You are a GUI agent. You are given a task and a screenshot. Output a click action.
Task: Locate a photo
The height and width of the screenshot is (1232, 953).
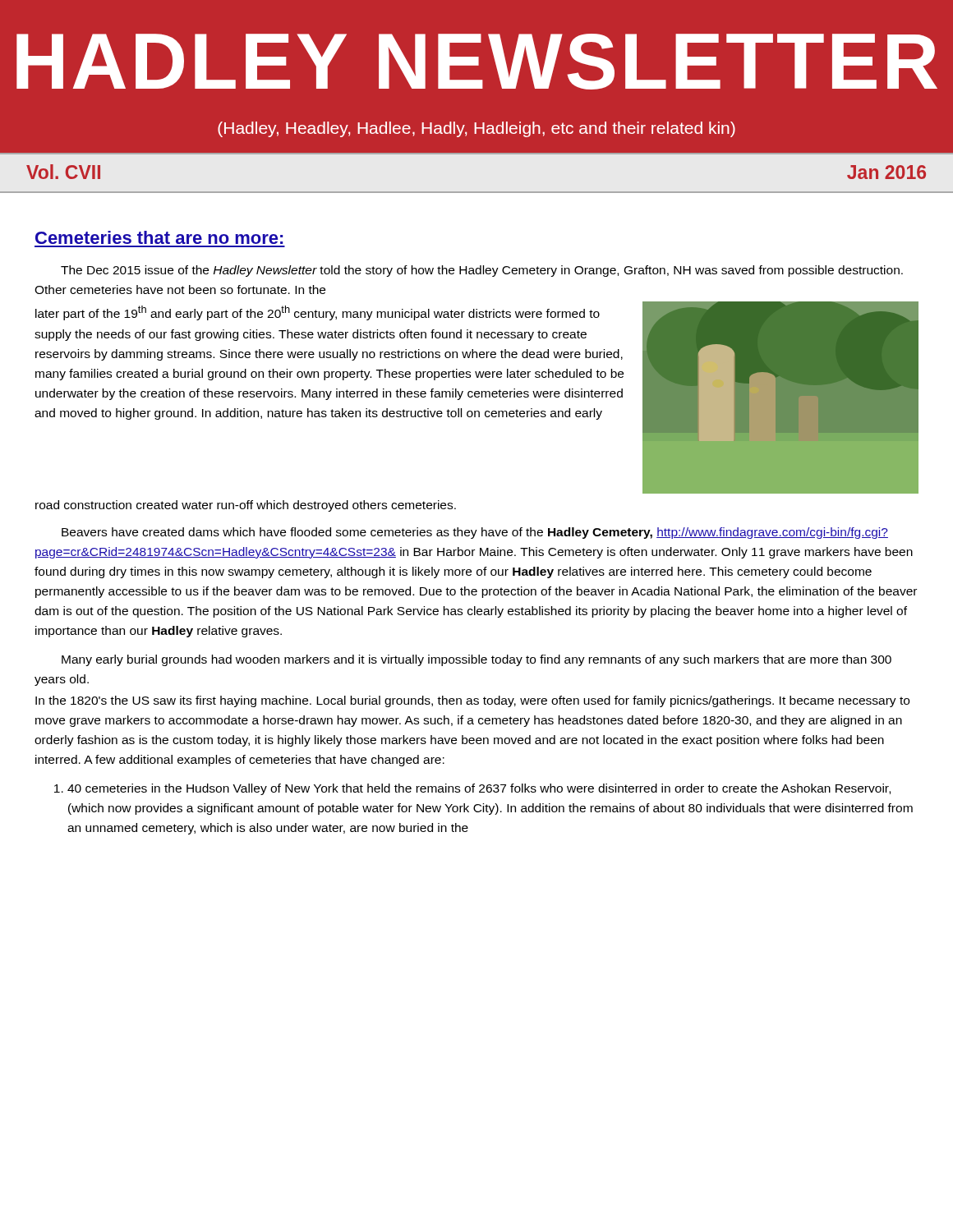coord(780,398)
